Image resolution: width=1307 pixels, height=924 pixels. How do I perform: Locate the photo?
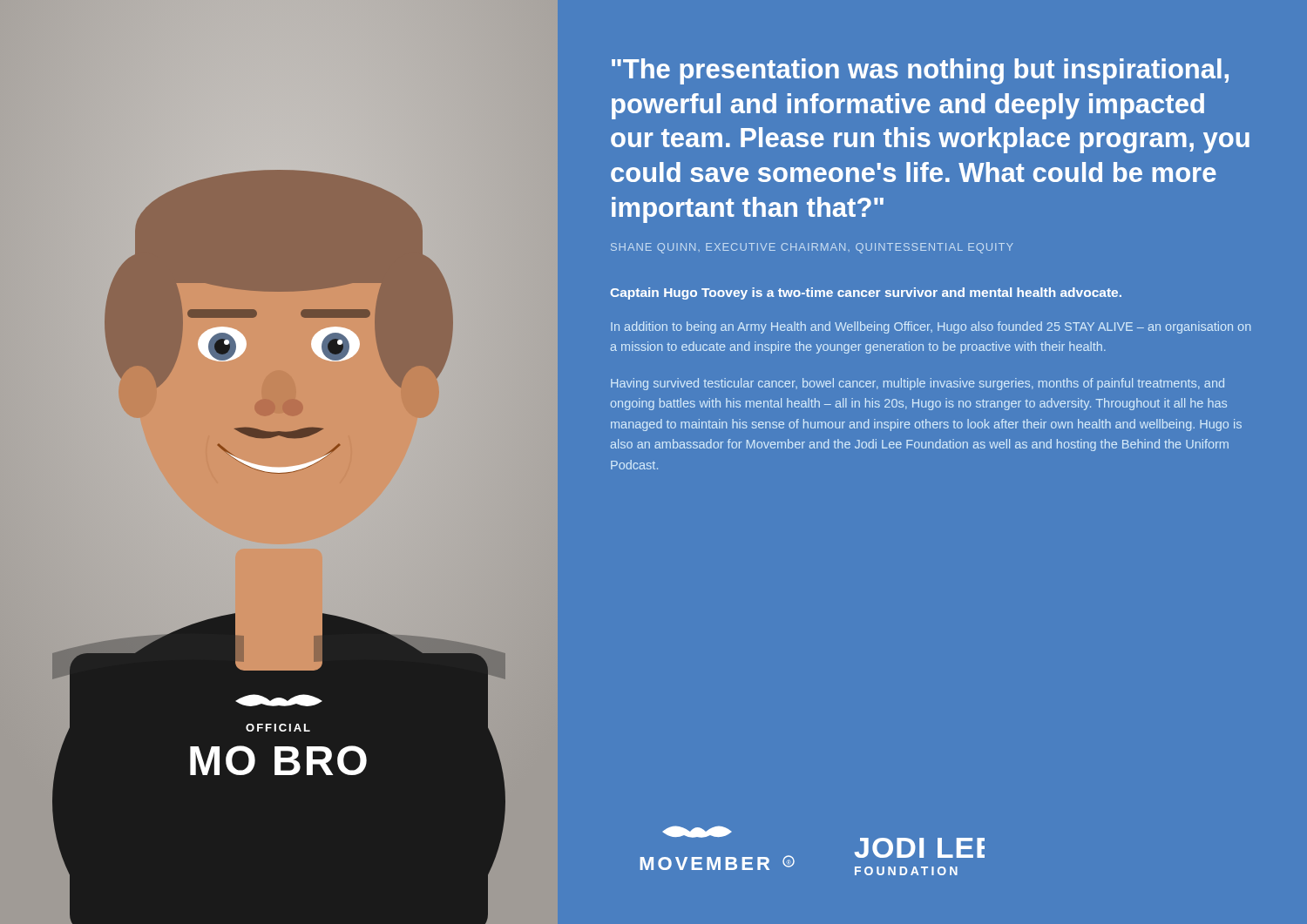click(x=279, y=462)
